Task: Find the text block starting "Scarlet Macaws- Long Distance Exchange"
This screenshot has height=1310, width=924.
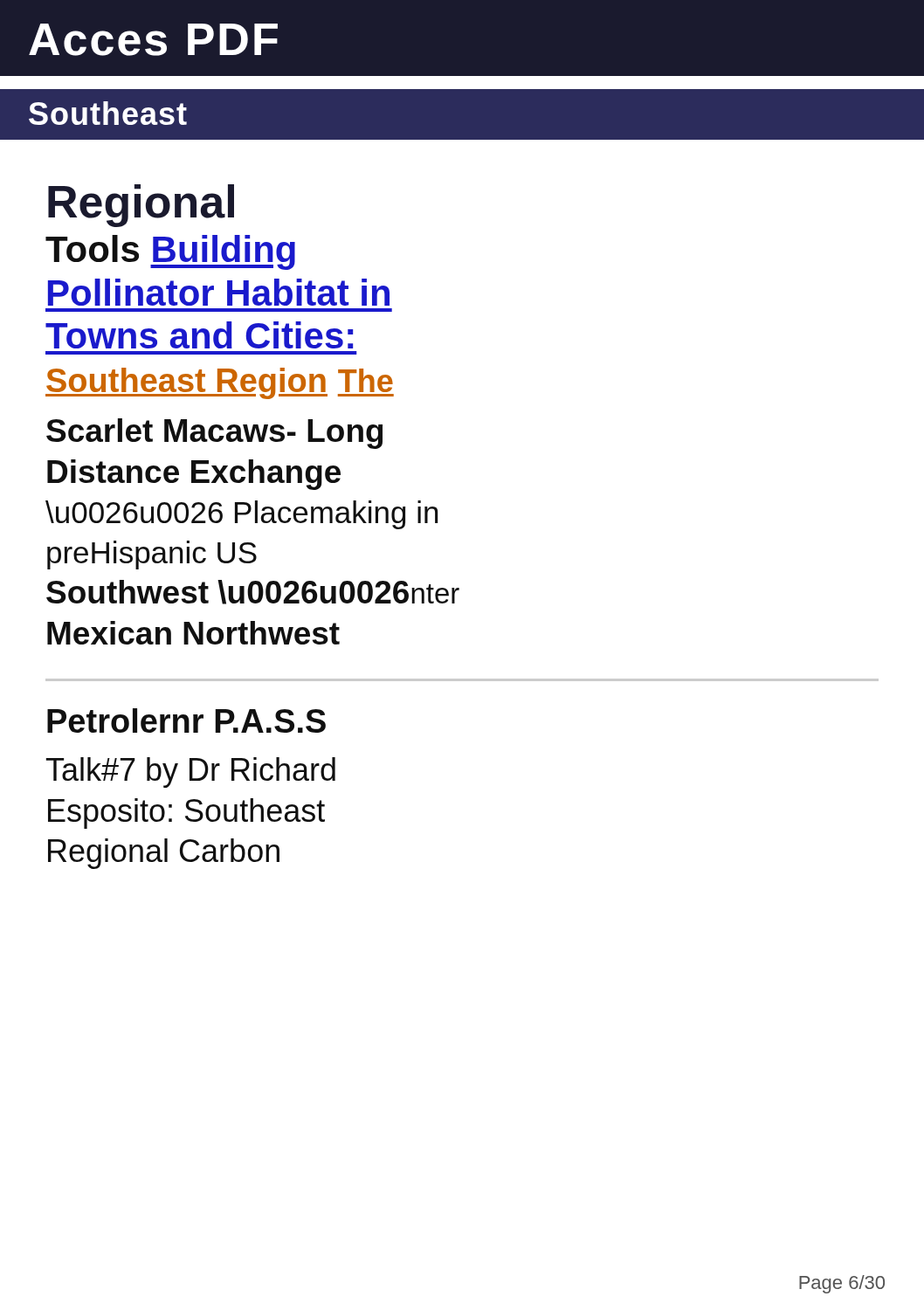Action: coord(253,532)
